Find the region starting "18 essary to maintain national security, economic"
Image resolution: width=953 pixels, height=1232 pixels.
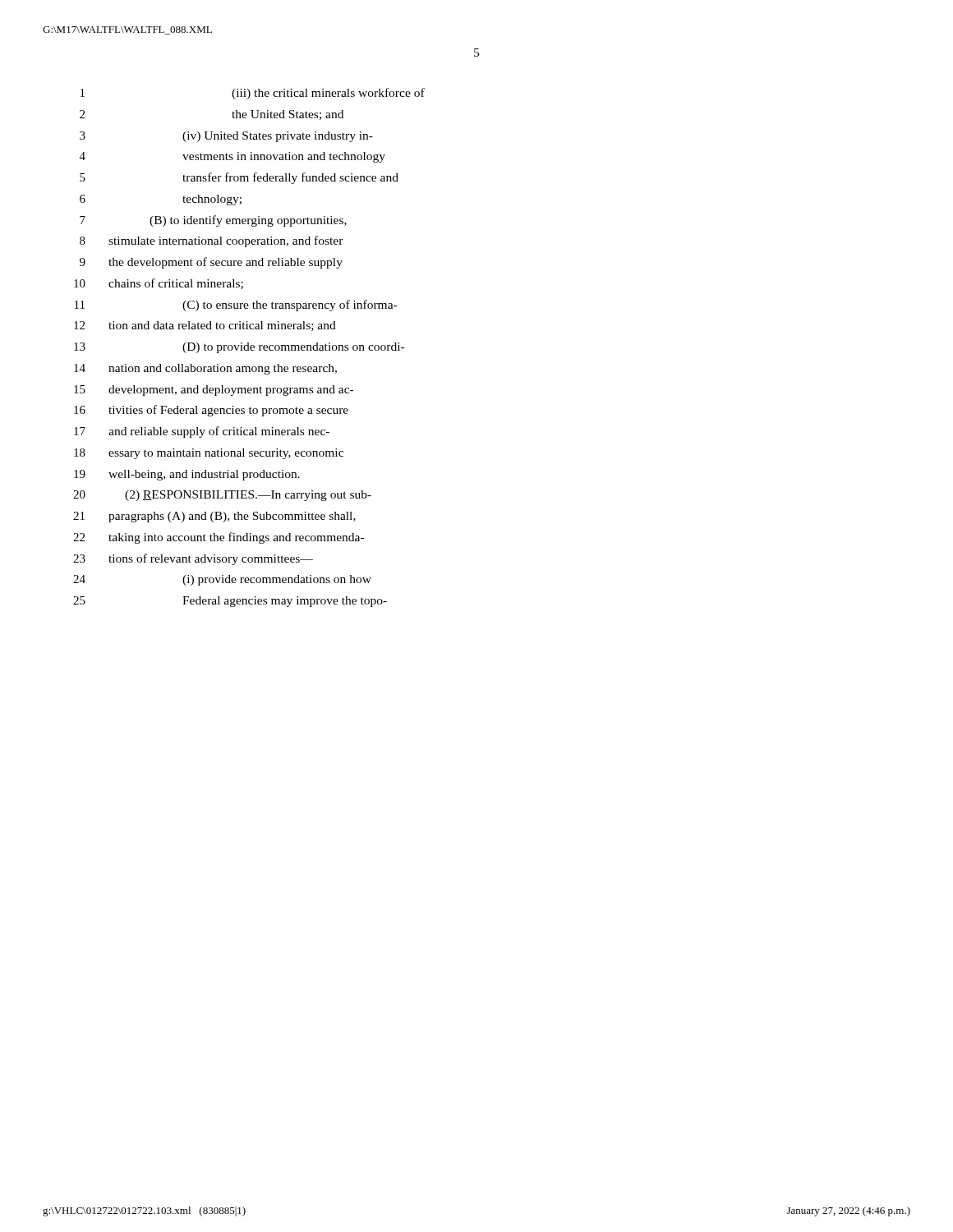(209, 454)
